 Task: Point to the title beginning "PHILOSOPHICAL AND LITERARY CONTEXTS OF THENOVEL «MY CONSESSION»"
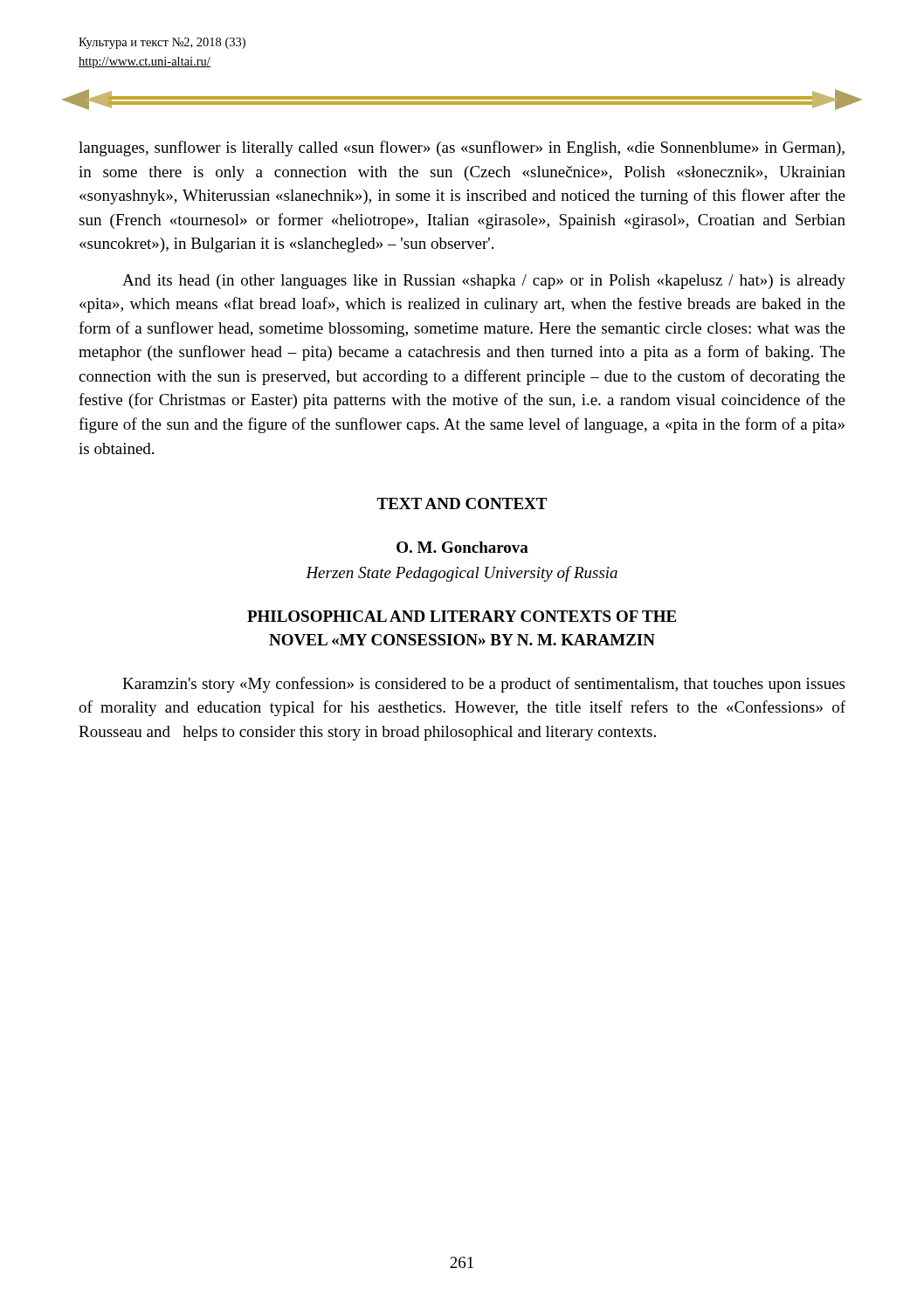[x=462, y=628]
